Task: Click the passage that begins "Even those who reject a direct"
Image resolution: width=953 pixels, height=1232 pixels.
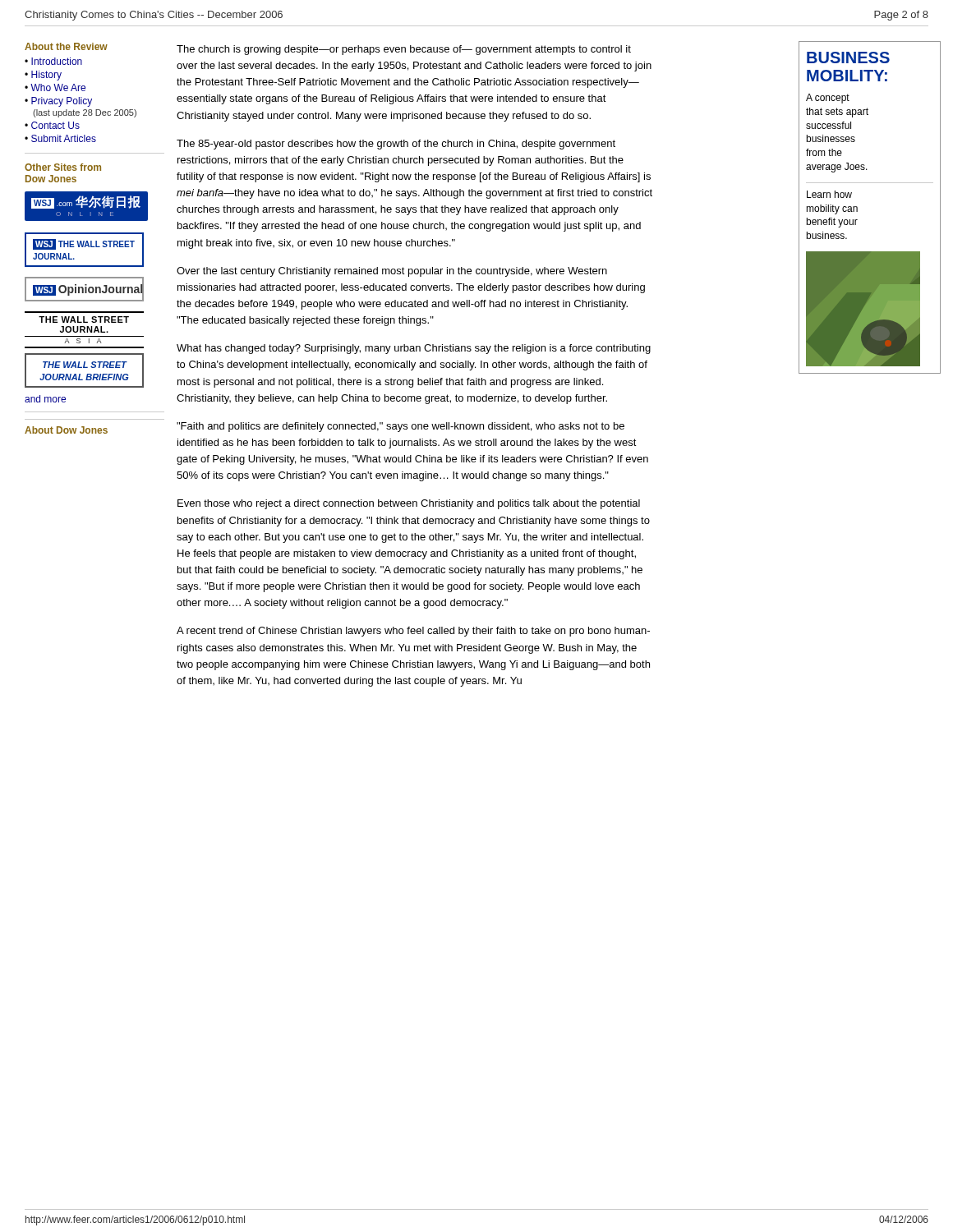Action: (x=415, y=553)
